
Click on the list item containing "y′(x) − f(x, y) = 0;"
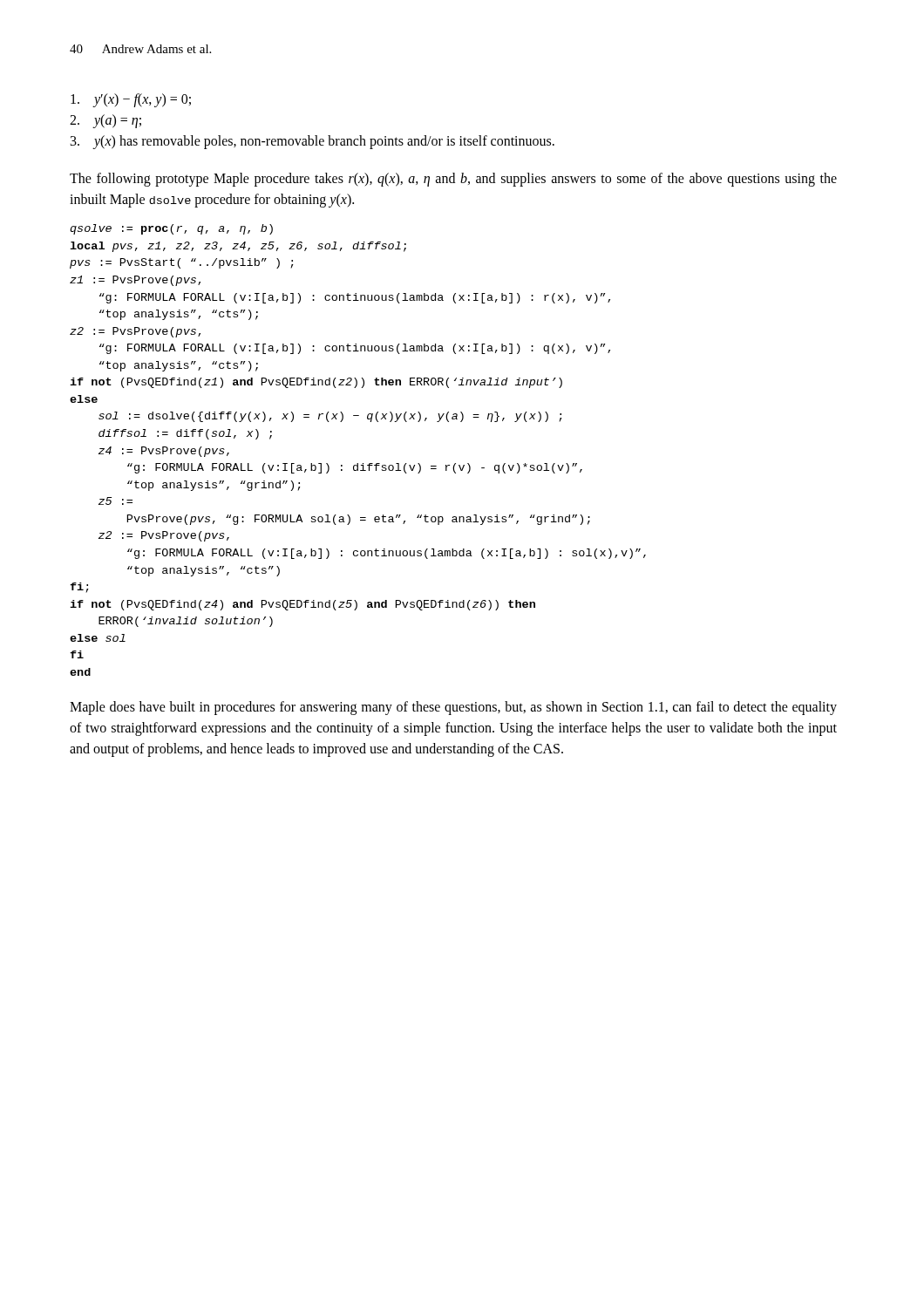tap(131, 100)
